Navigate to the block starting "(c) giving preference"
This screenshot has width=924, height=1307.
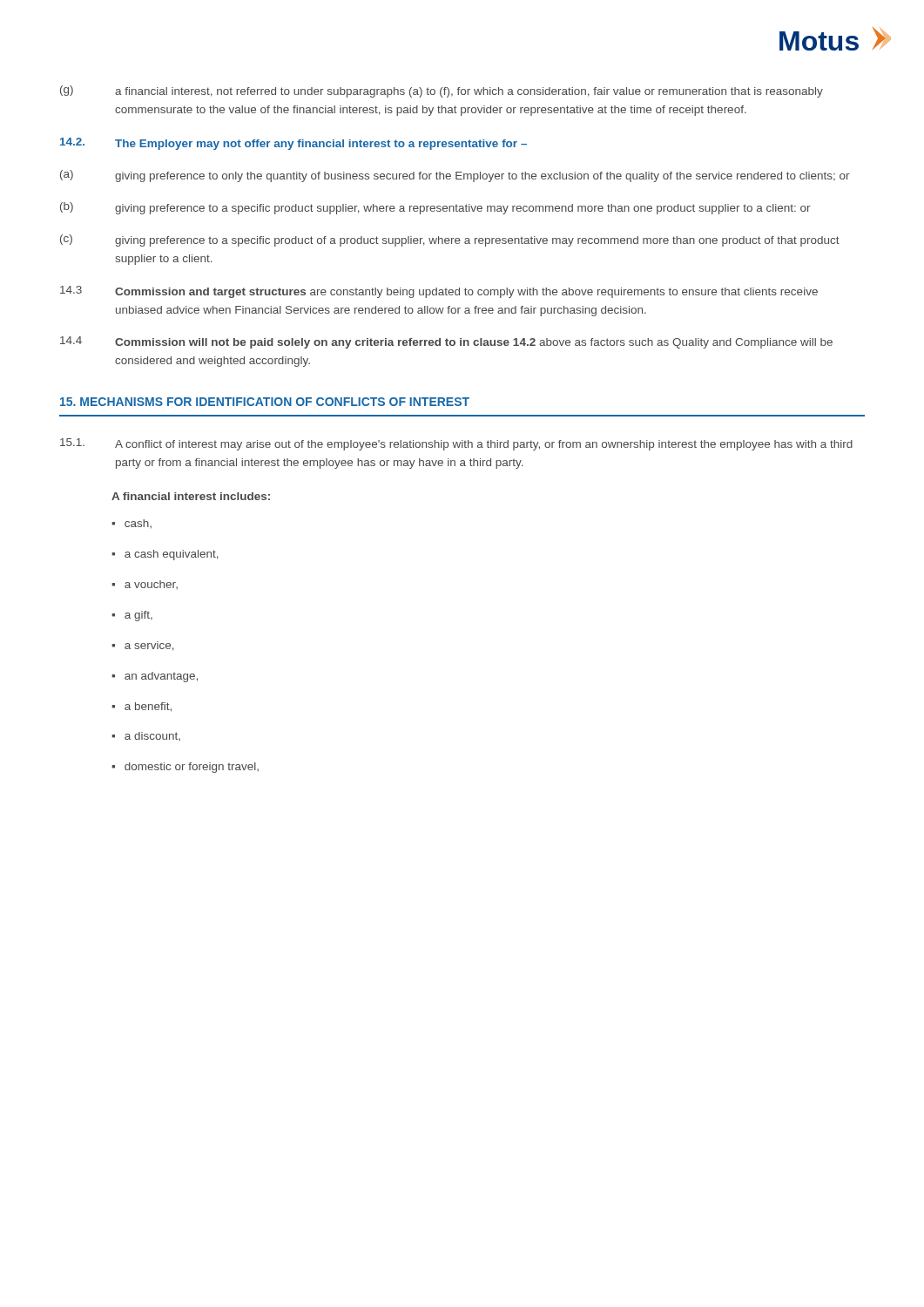tap(462, 250)
